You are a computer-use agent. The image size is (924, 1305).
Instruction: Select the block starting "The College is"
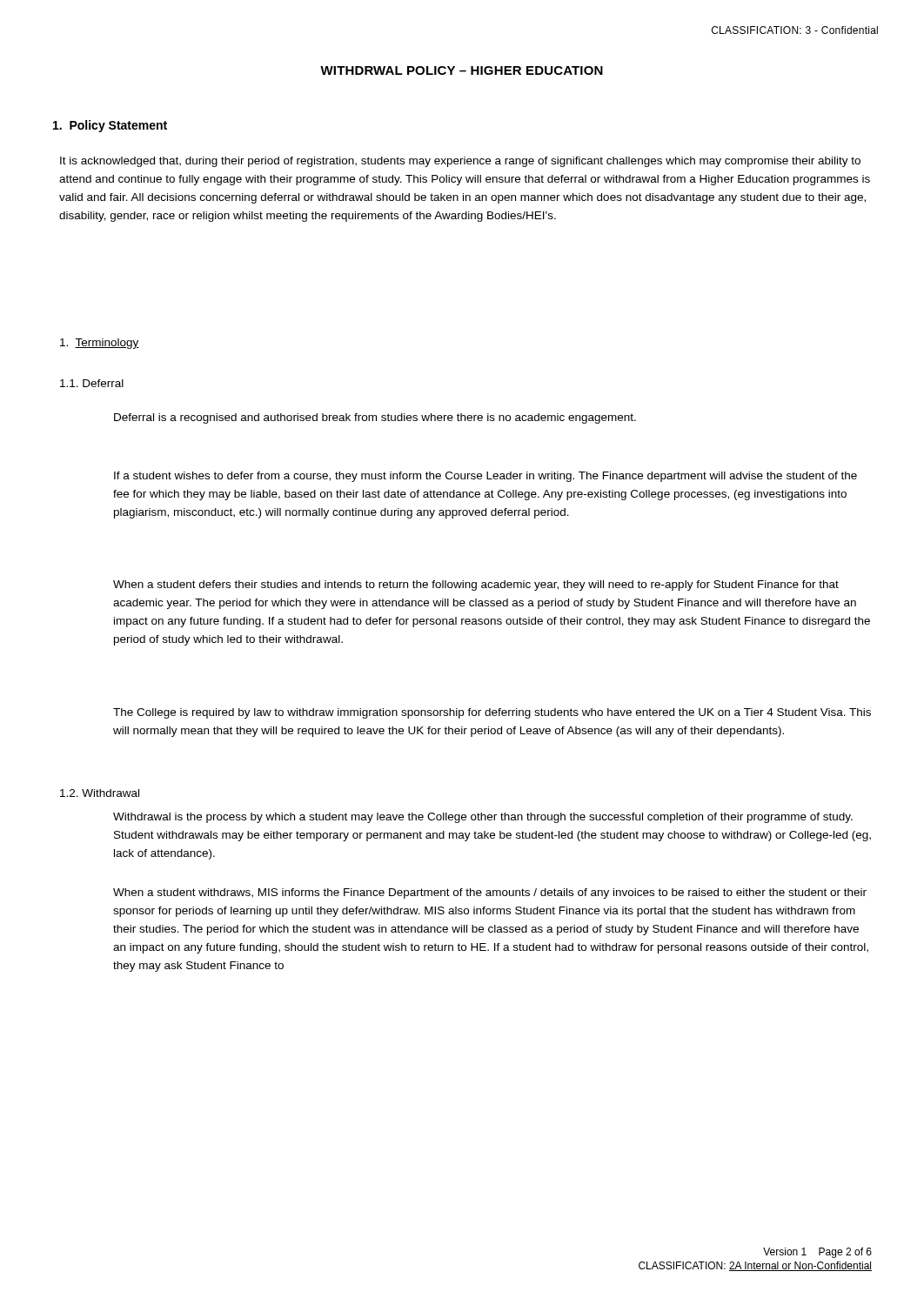pyautogui.click(x=492, y=721)
